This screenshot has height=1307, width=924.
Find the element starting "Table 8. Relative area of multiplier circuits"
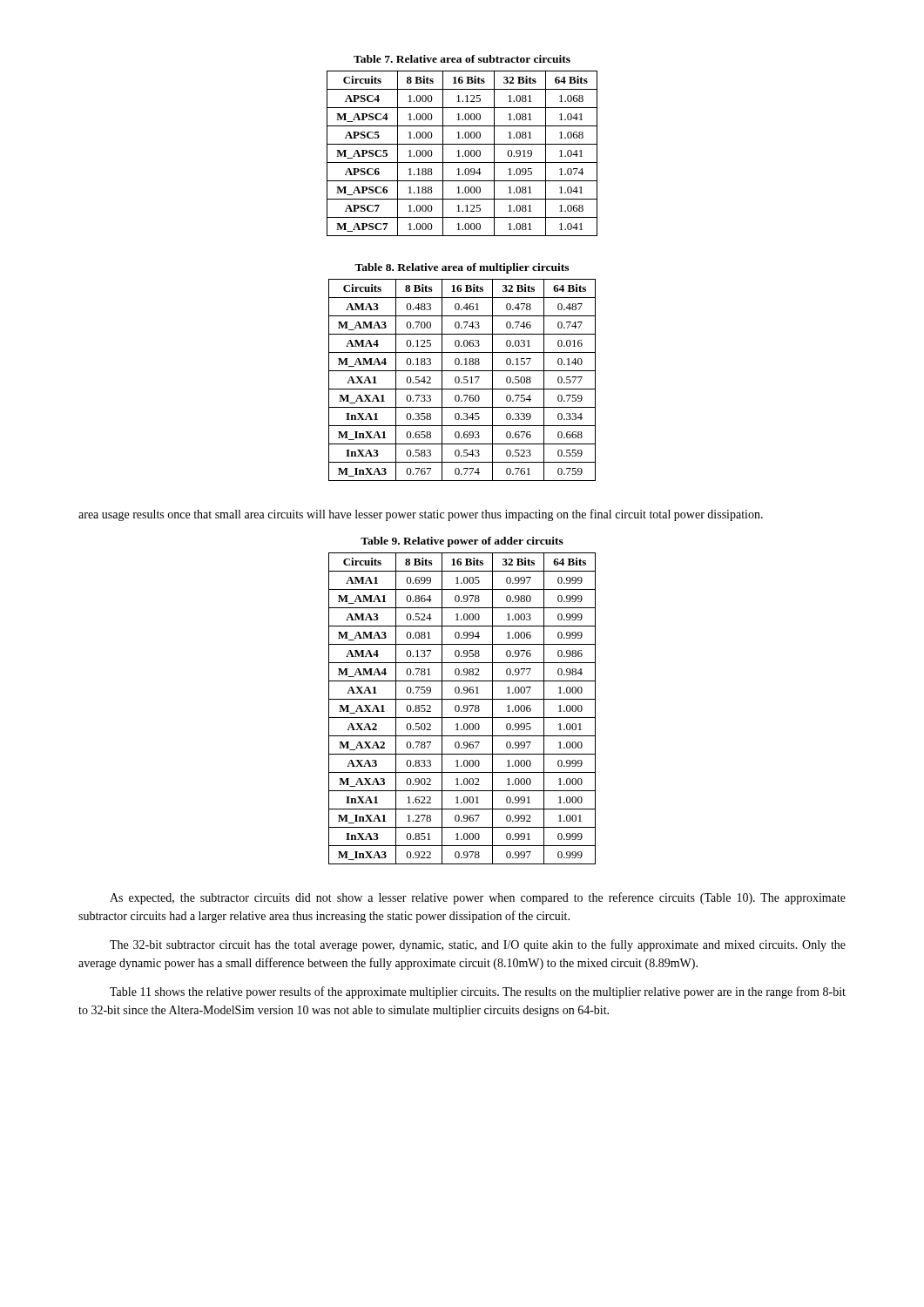[x=462, y=267]
